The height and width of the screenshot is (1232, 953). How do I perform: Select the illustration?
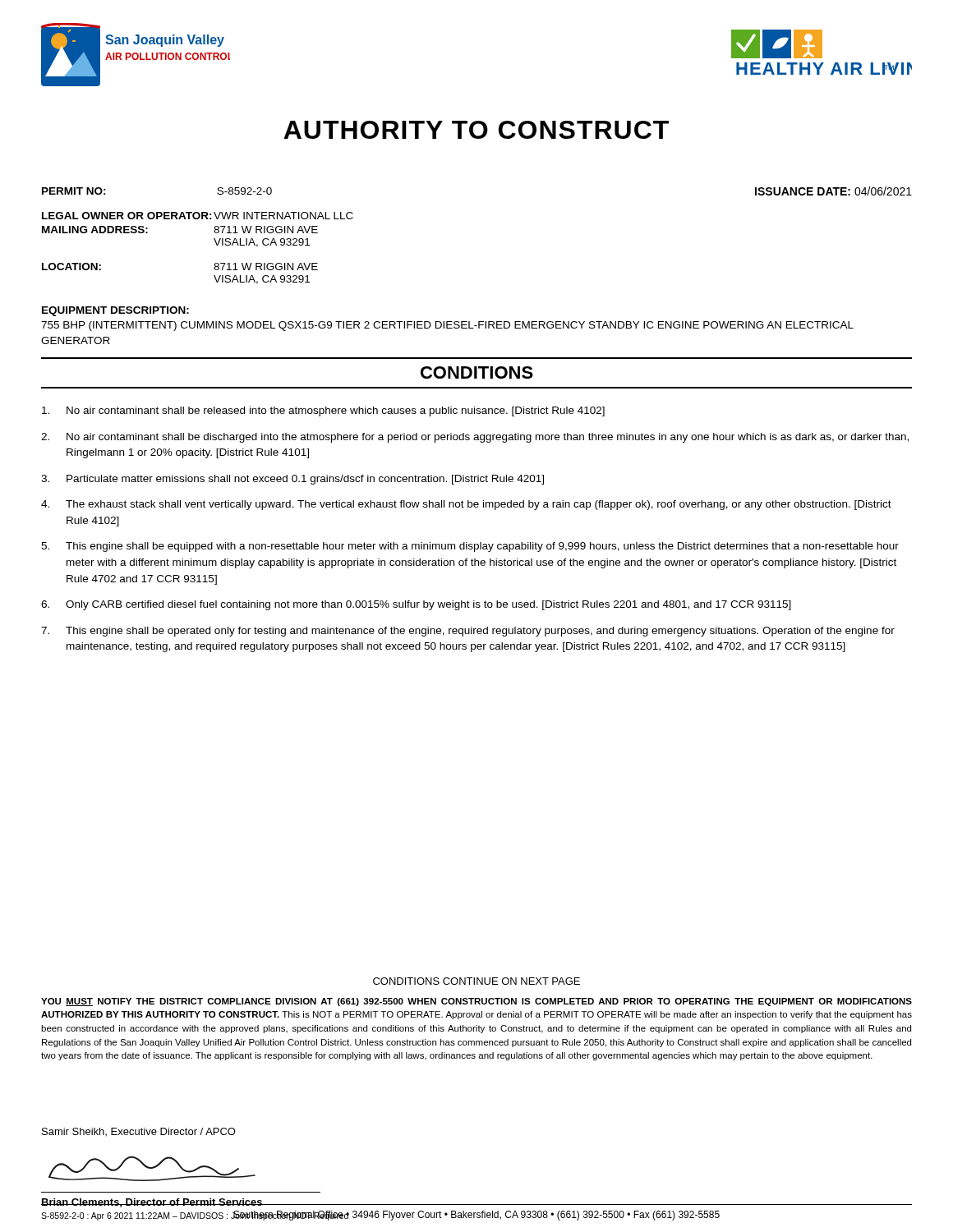(x=476, y=1168)
